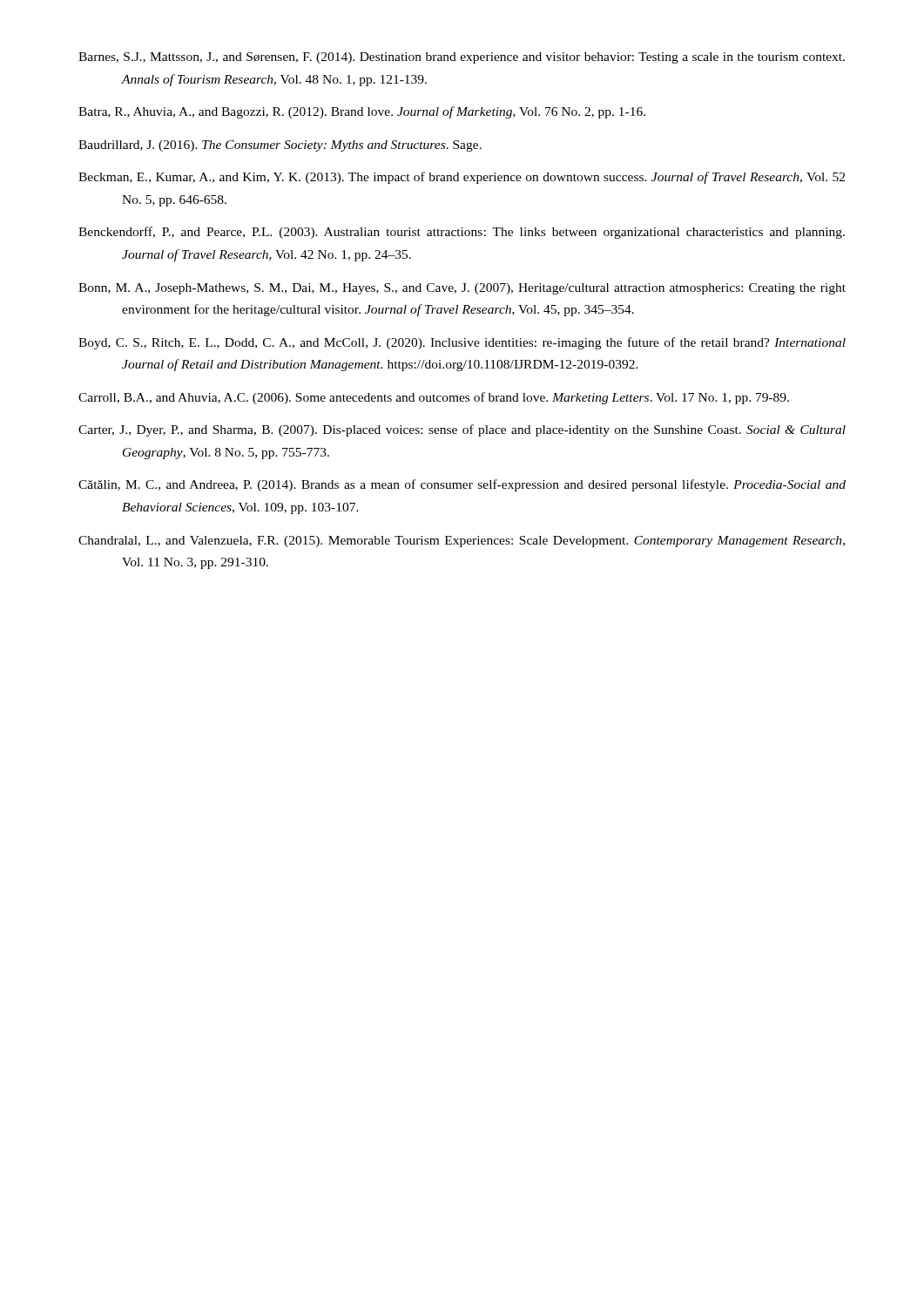Find the block on this page that starts "Benckendorff, P., and Pearce, P.L."
The width and height of the screenshot is (924, 1307).
[x=462, y=243]
